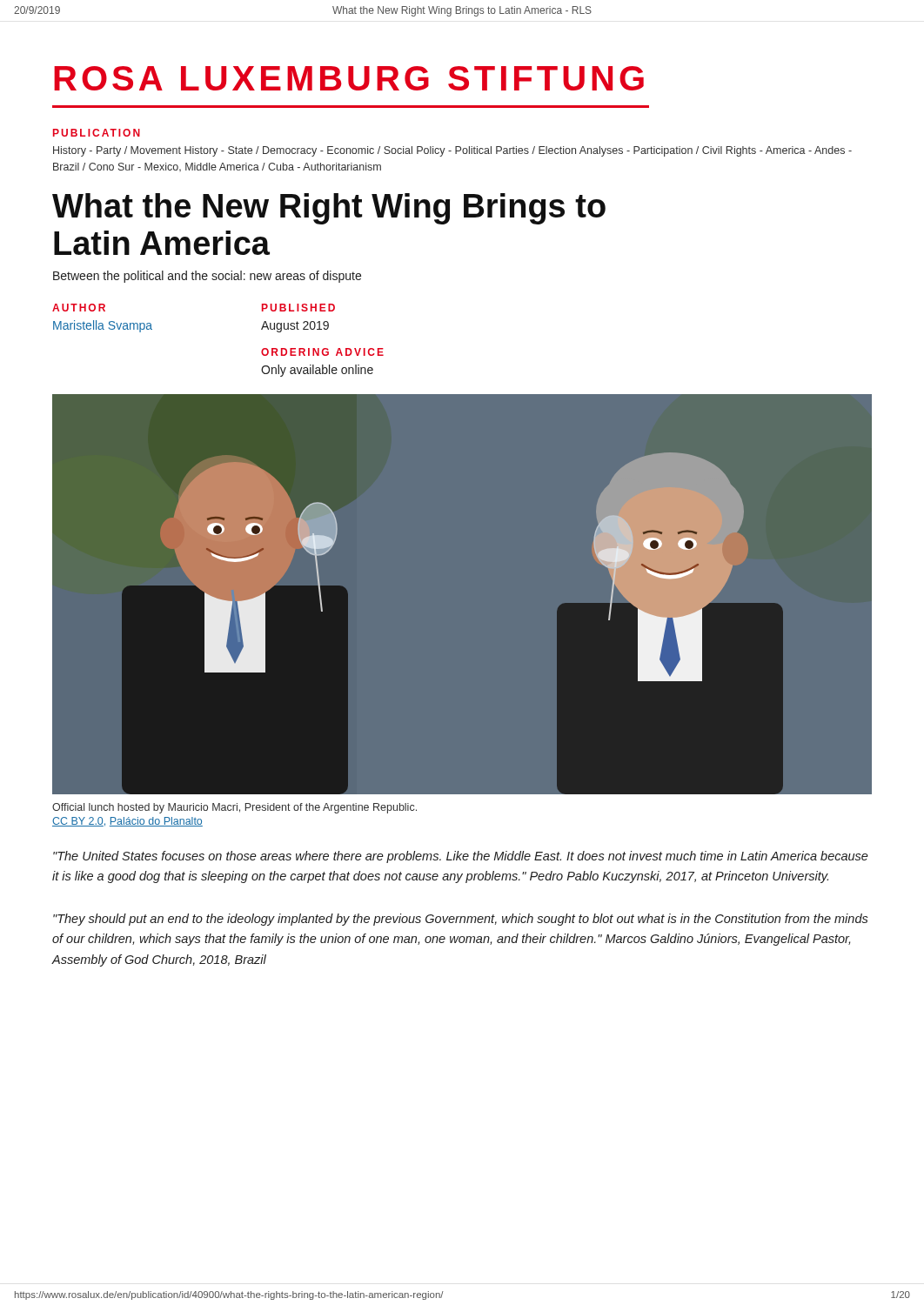
Task: Click on the block starting "Official lunch hosted by Mauricio Macri,"
Action: (235, 807)
